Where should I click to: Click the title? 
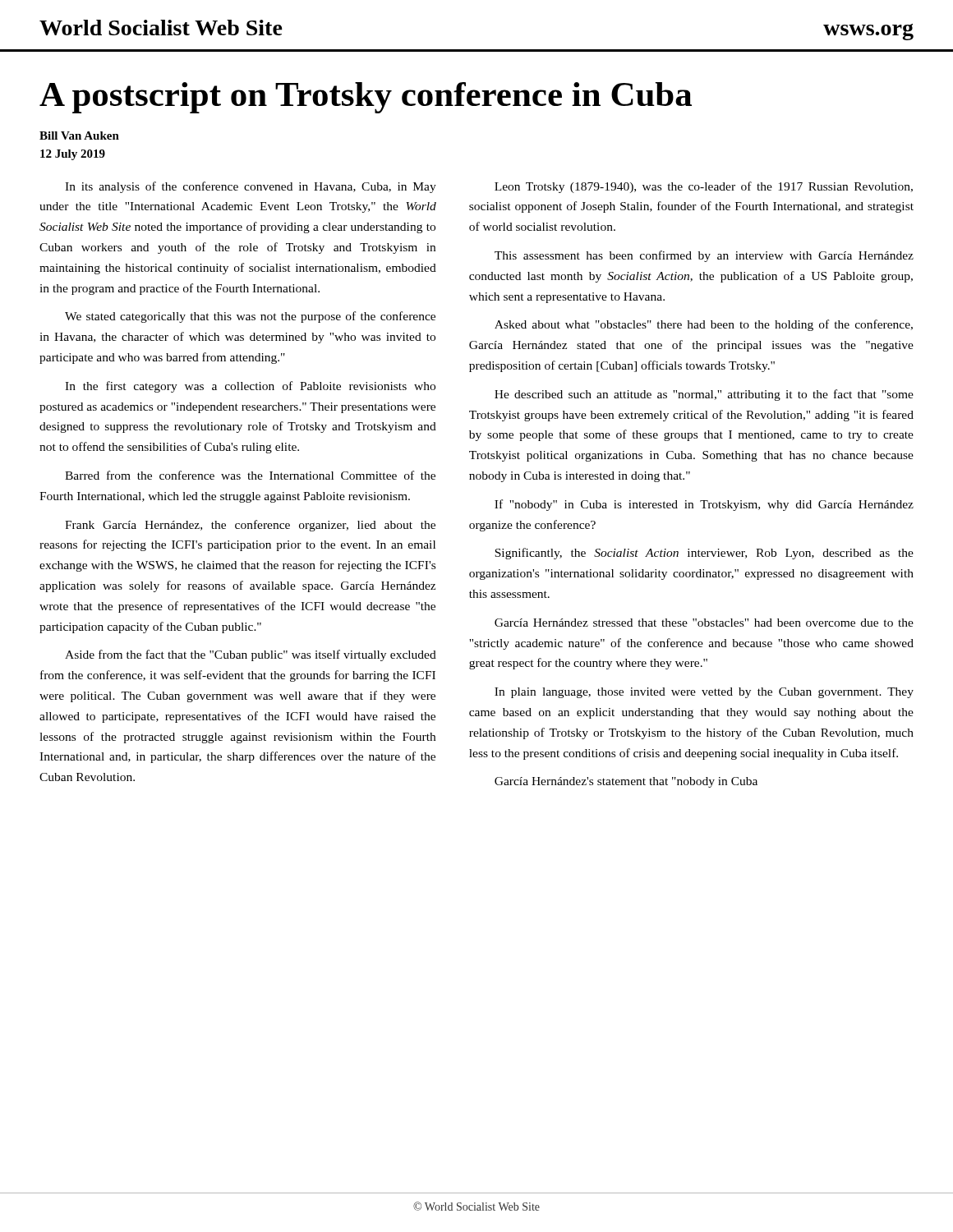point(476,95)
